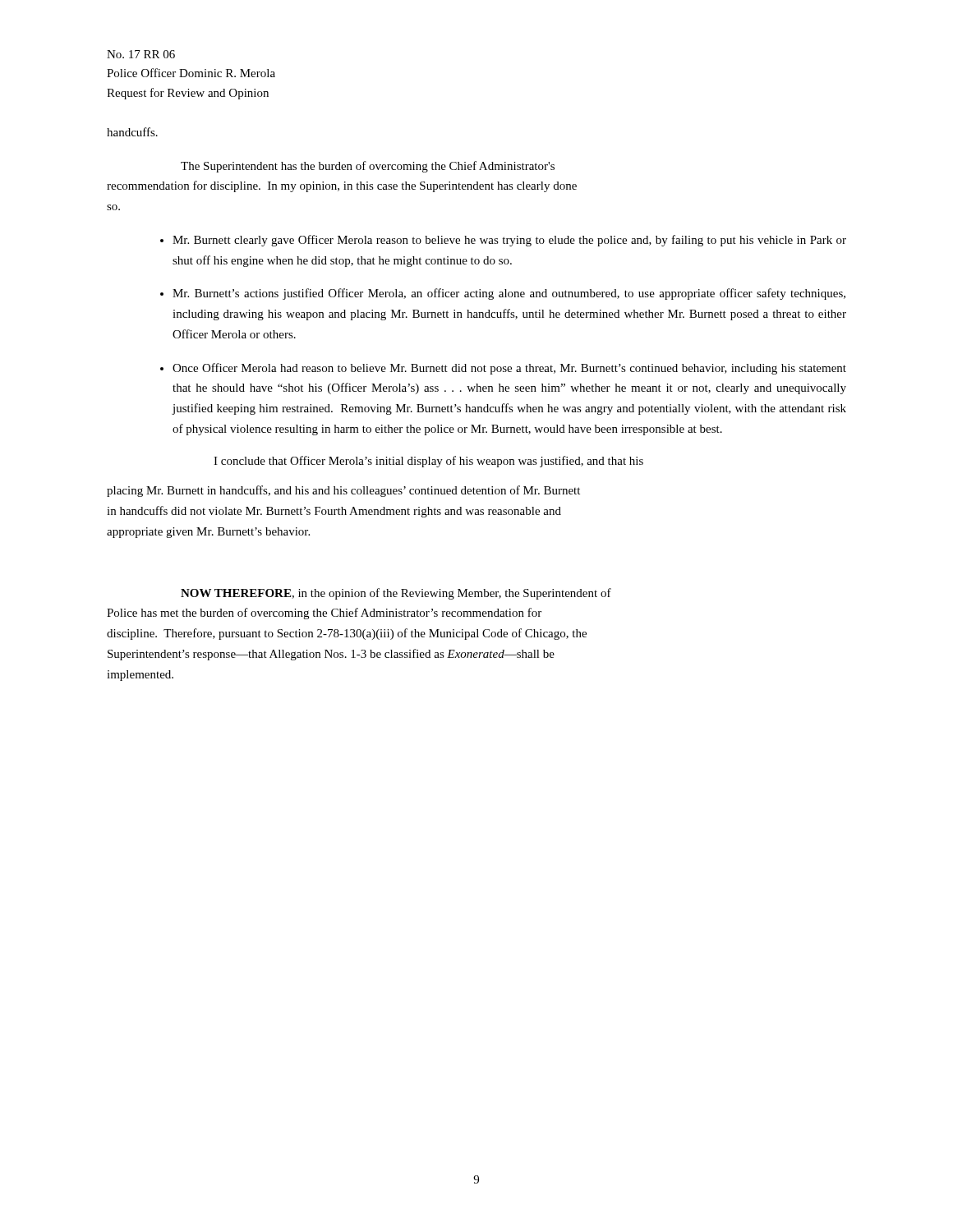Viewport: 953px width, 1232px height.
Task: Select the region starting "appropriate given Mr. Burnett’s behavior."
Action: click(209, 531)
